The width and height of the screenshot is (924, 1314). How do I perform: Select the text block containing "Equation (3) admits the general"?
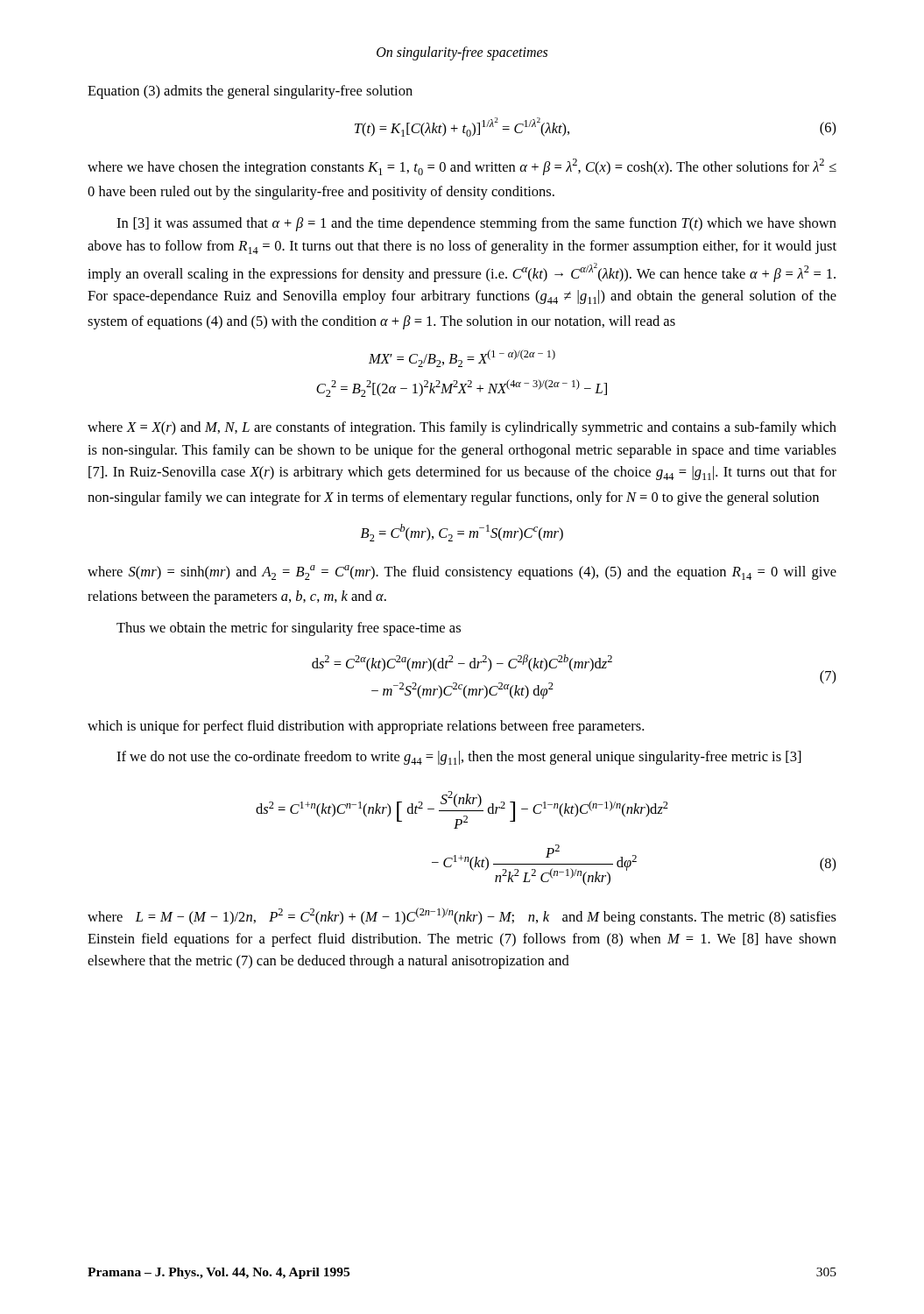click(x=250, y=90)
